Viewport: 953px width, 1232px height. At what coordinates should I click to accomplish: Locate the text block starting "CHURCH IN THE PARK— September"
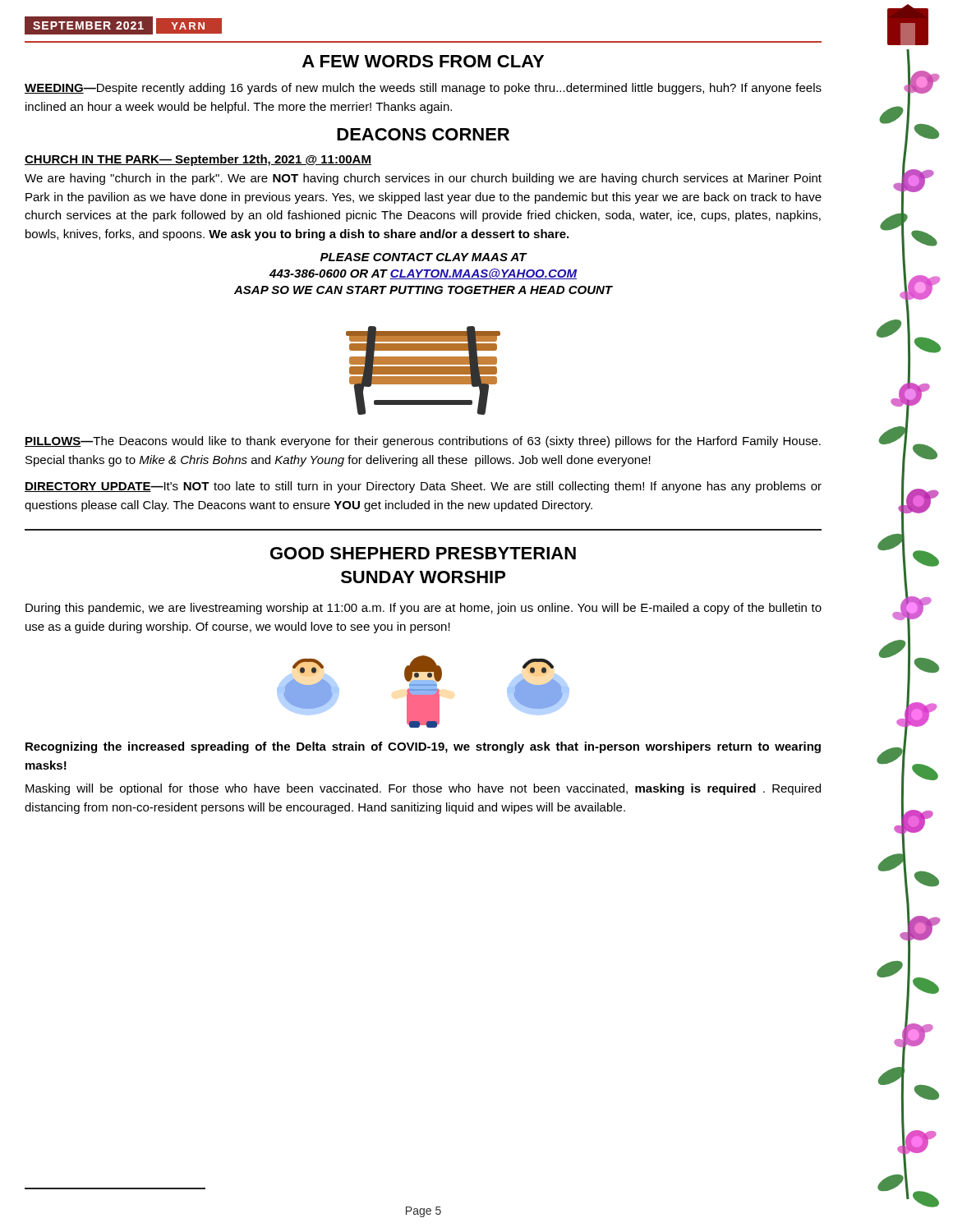[x=198, y=159]
